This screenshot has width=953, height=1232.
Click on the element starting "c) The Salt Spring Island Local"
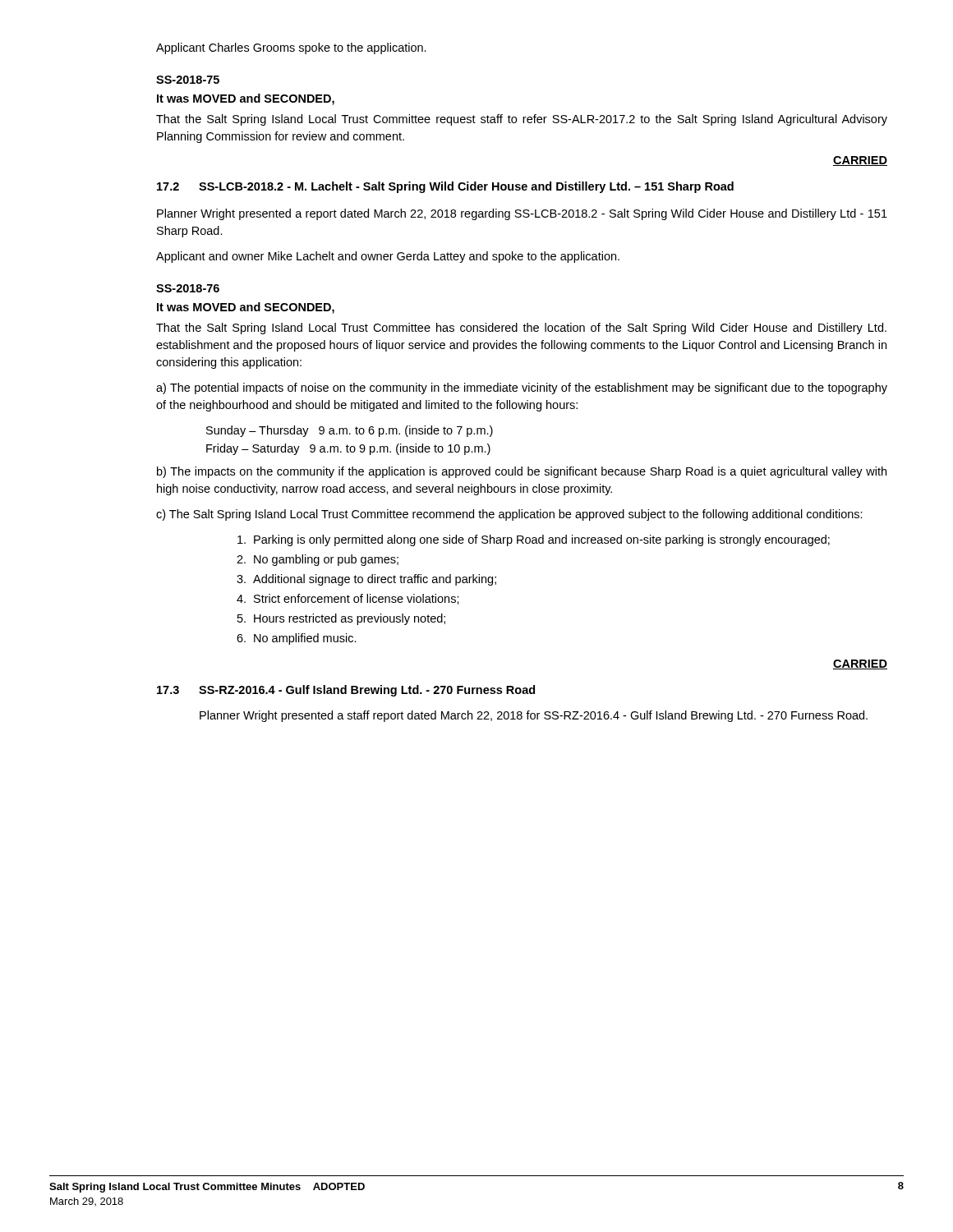[x=510, y=514]
